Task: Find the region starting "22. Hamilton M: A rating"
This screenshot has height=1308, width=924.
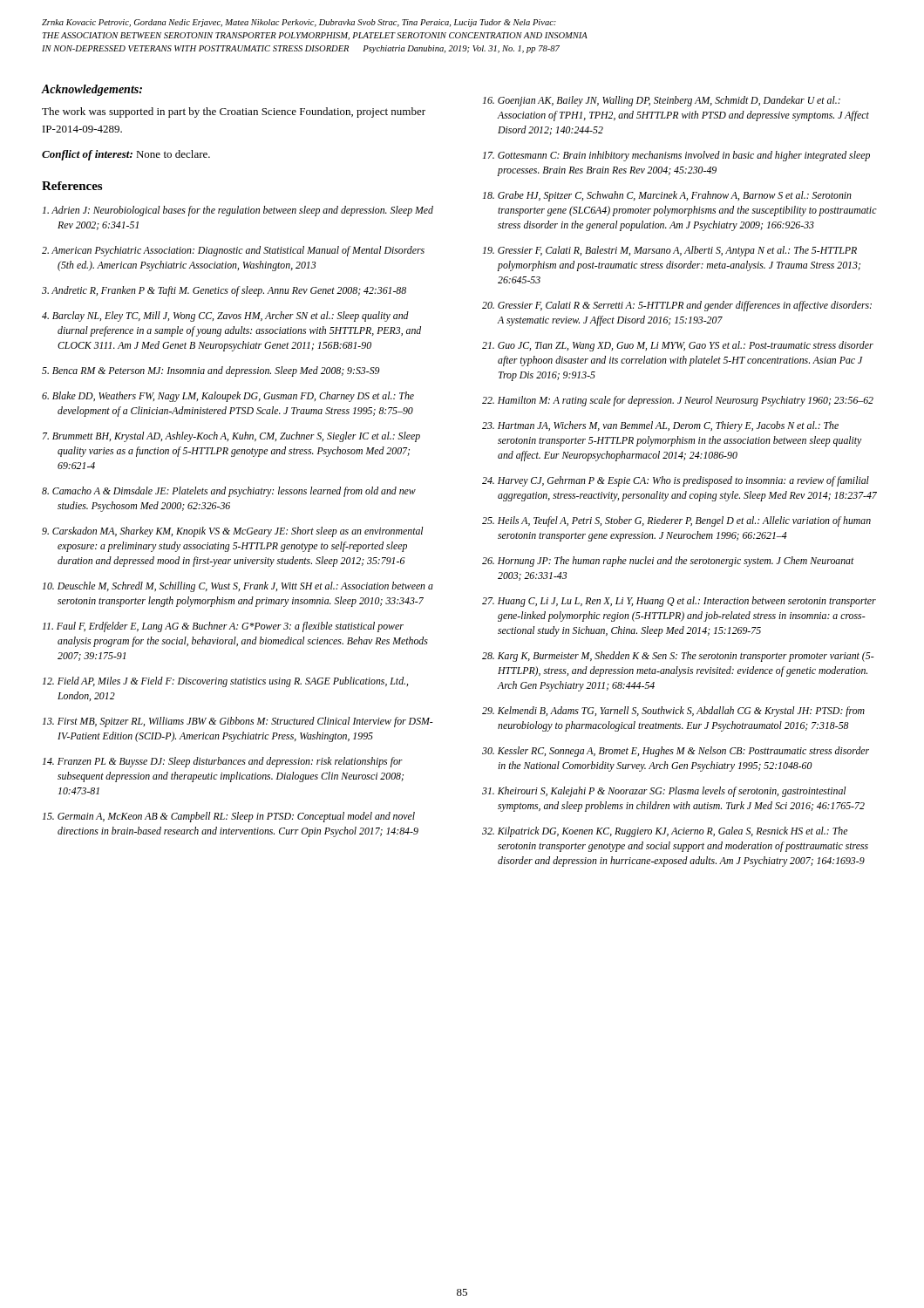Action: click(x=680, y=401)
